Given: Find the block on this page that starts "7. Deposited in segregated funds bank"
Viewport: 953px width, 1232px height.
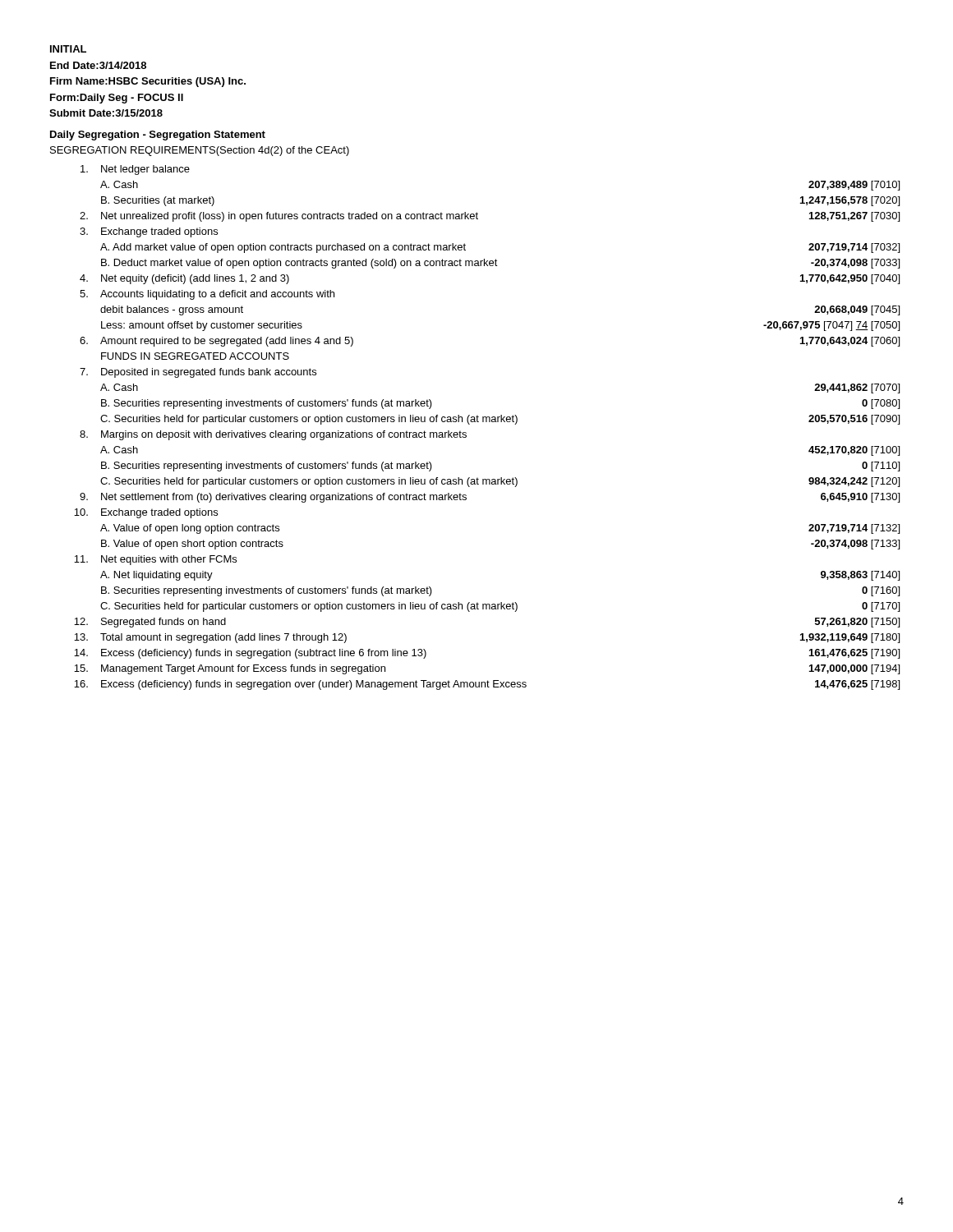Looking at the screenshot, I should [198, 373].
